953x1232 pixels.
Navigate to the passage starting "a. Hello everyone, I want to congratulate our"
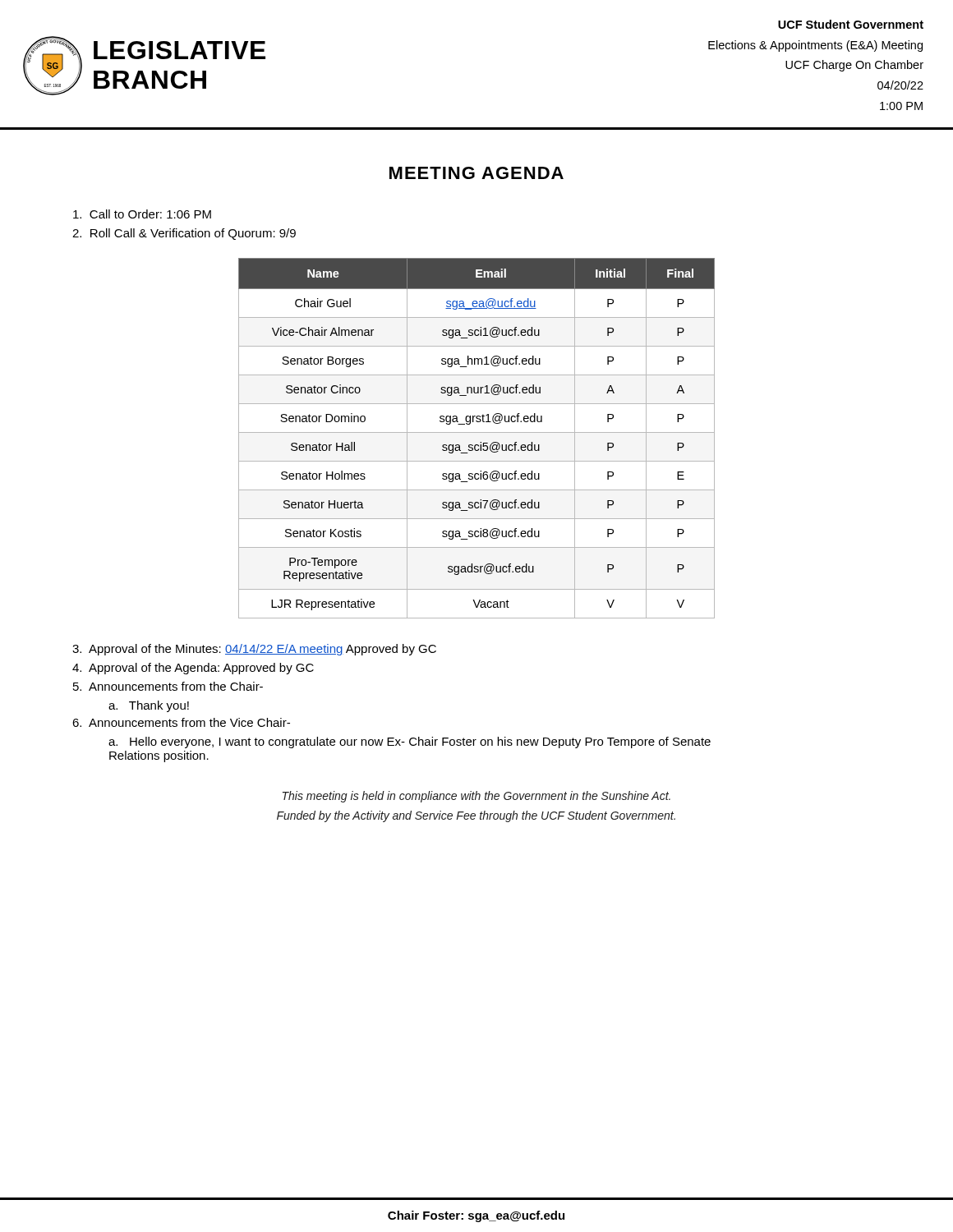[x=410, y=748]
